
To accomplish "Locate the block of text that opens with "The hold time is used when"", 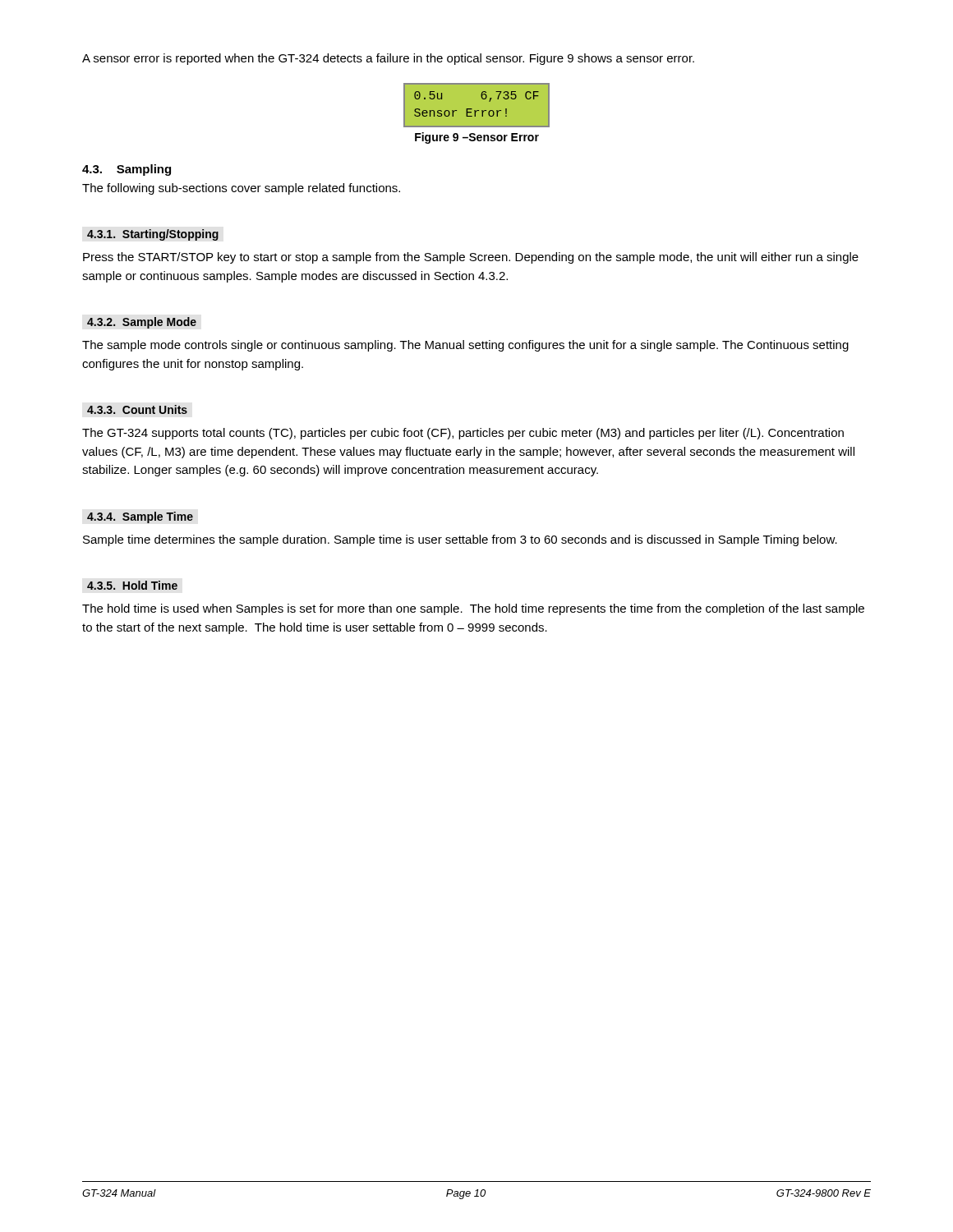I will [473, 617].
